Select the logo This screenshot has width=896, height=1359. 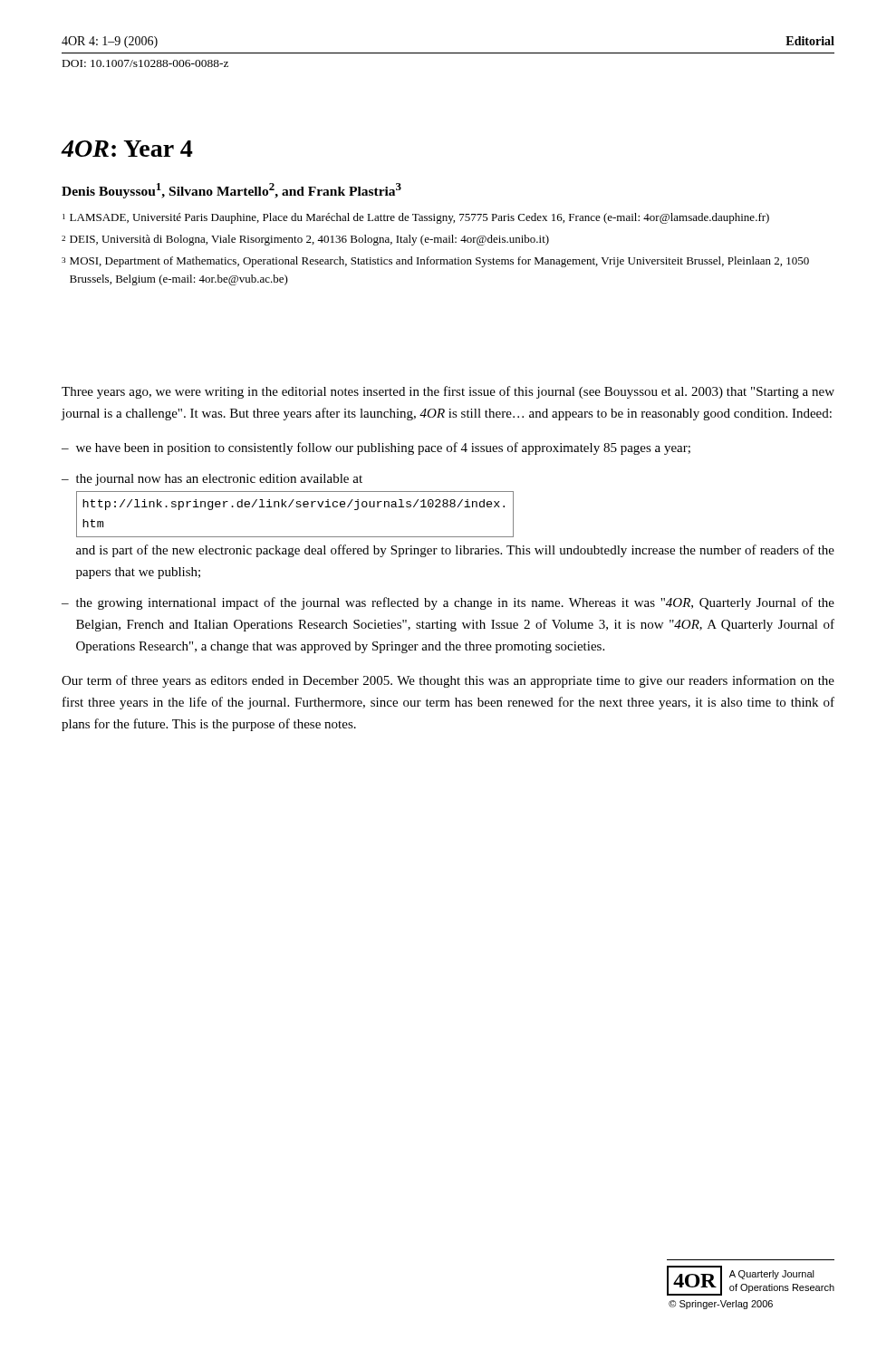click(751, 1284)
